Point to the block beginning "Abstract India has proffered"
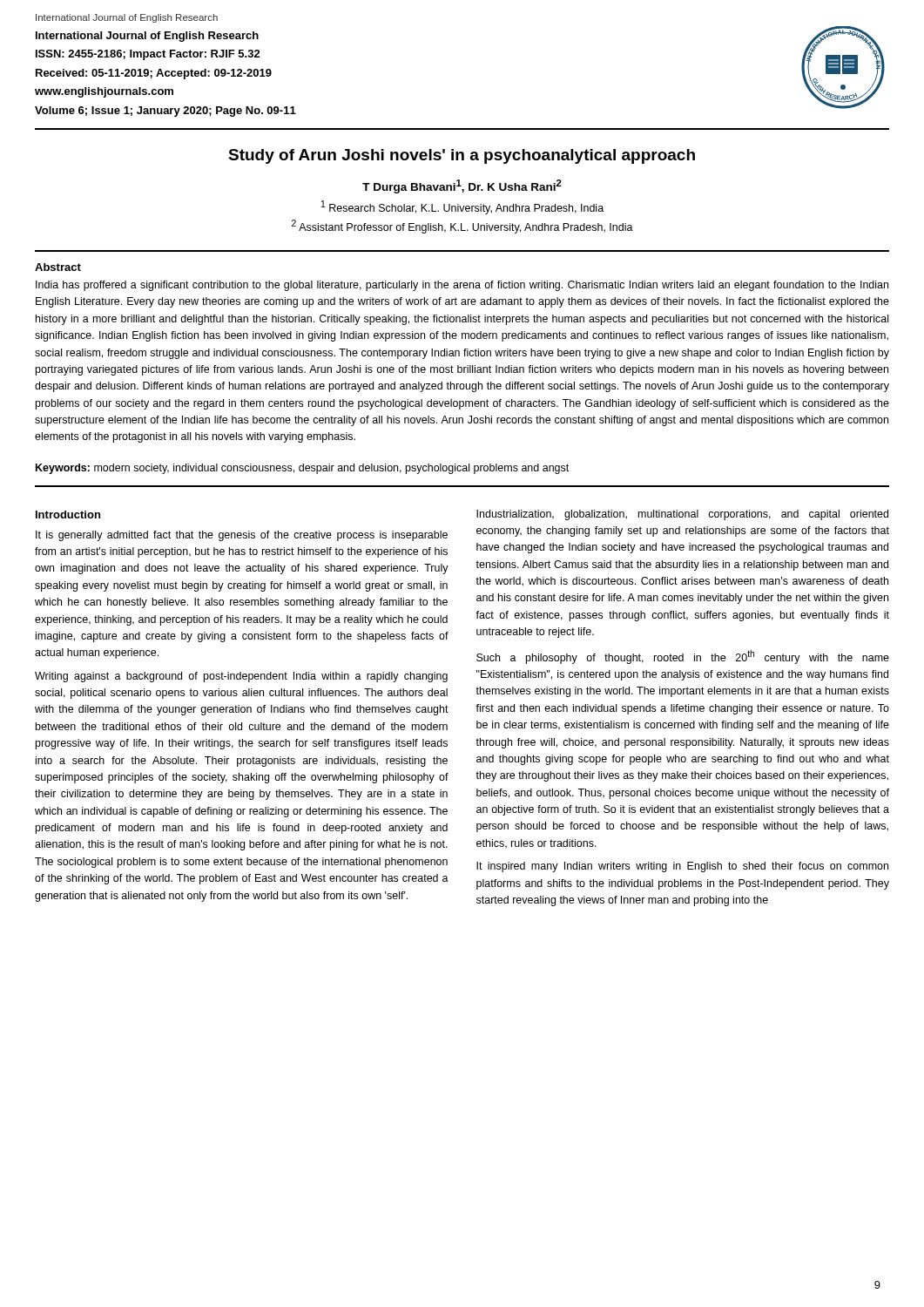924x1307 pixels. pos(462,353)
